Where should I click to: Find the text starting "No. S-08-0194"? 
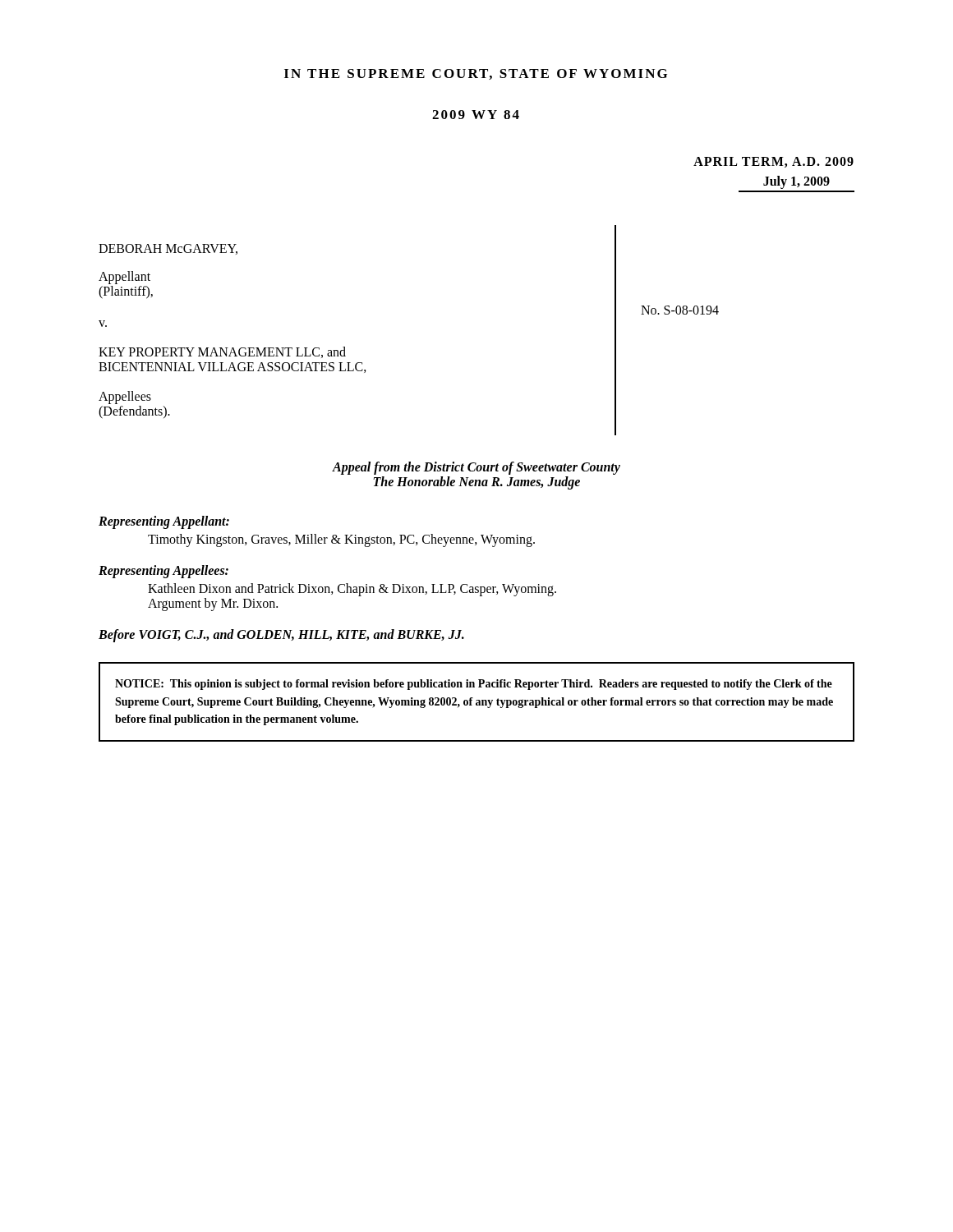click(680, 310)
